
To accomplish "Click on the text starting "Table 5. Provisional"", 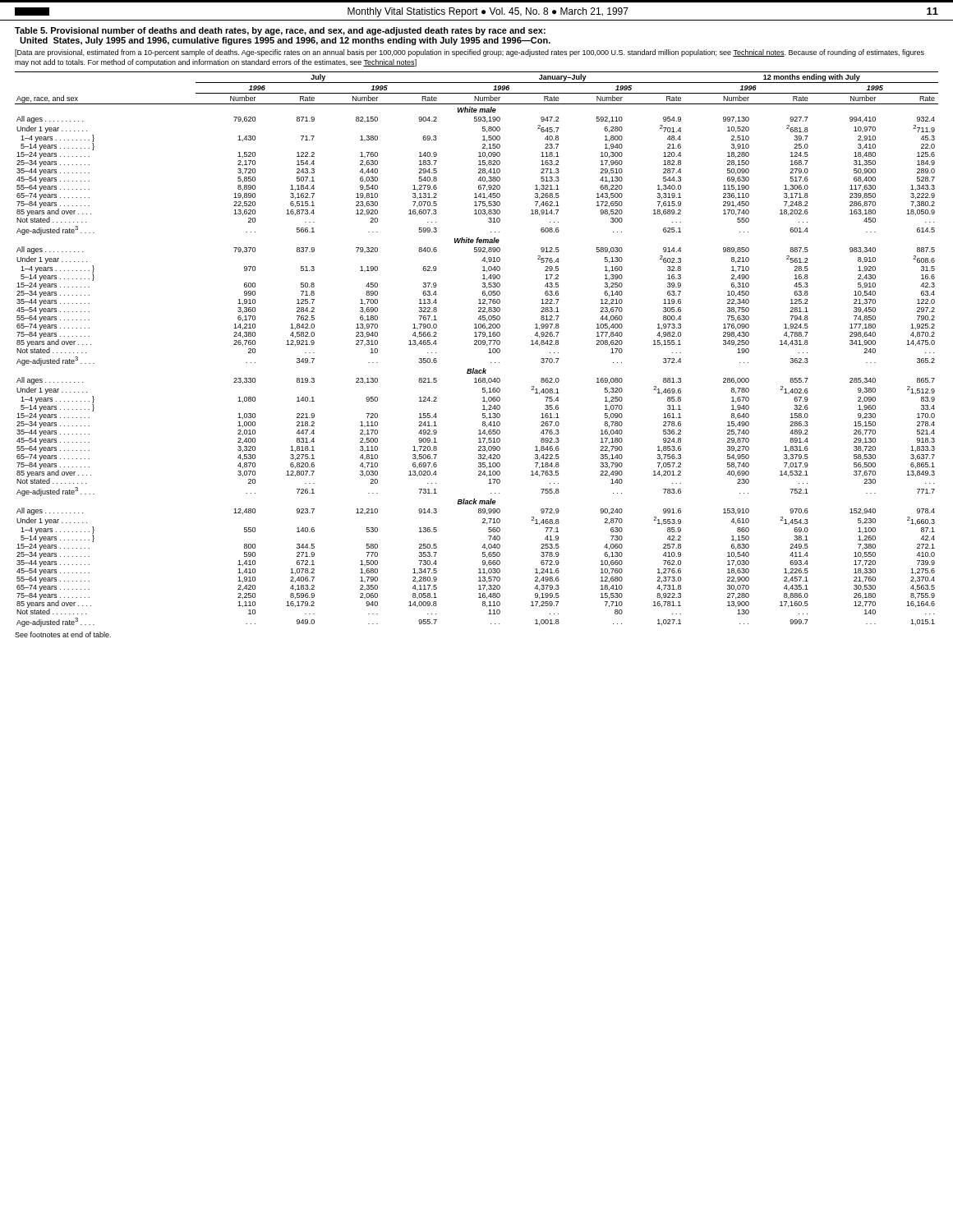I will click(283, 35).
